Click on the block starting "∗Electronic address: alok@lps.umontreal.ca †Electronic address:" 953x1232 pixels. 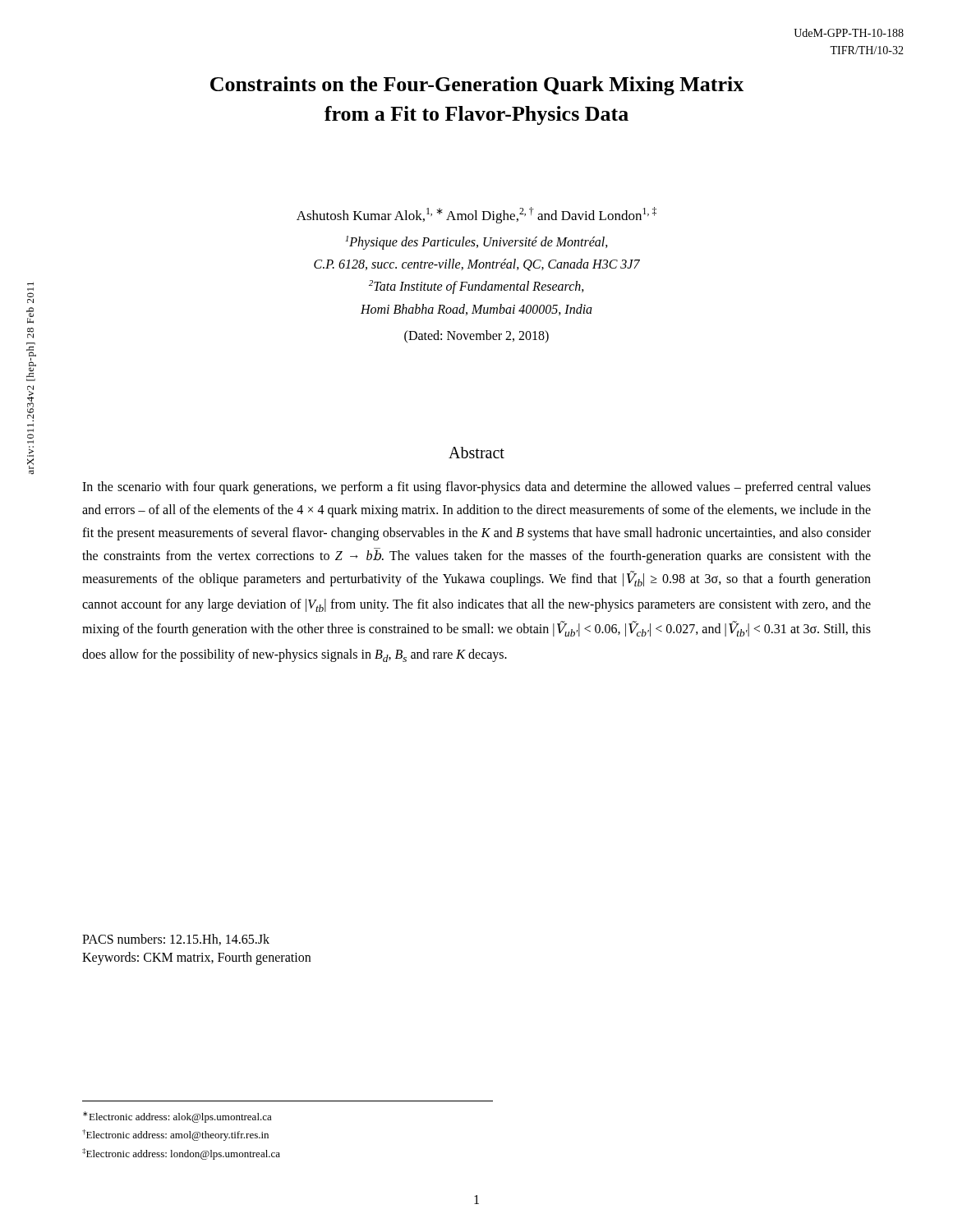tap(181, 1135)
